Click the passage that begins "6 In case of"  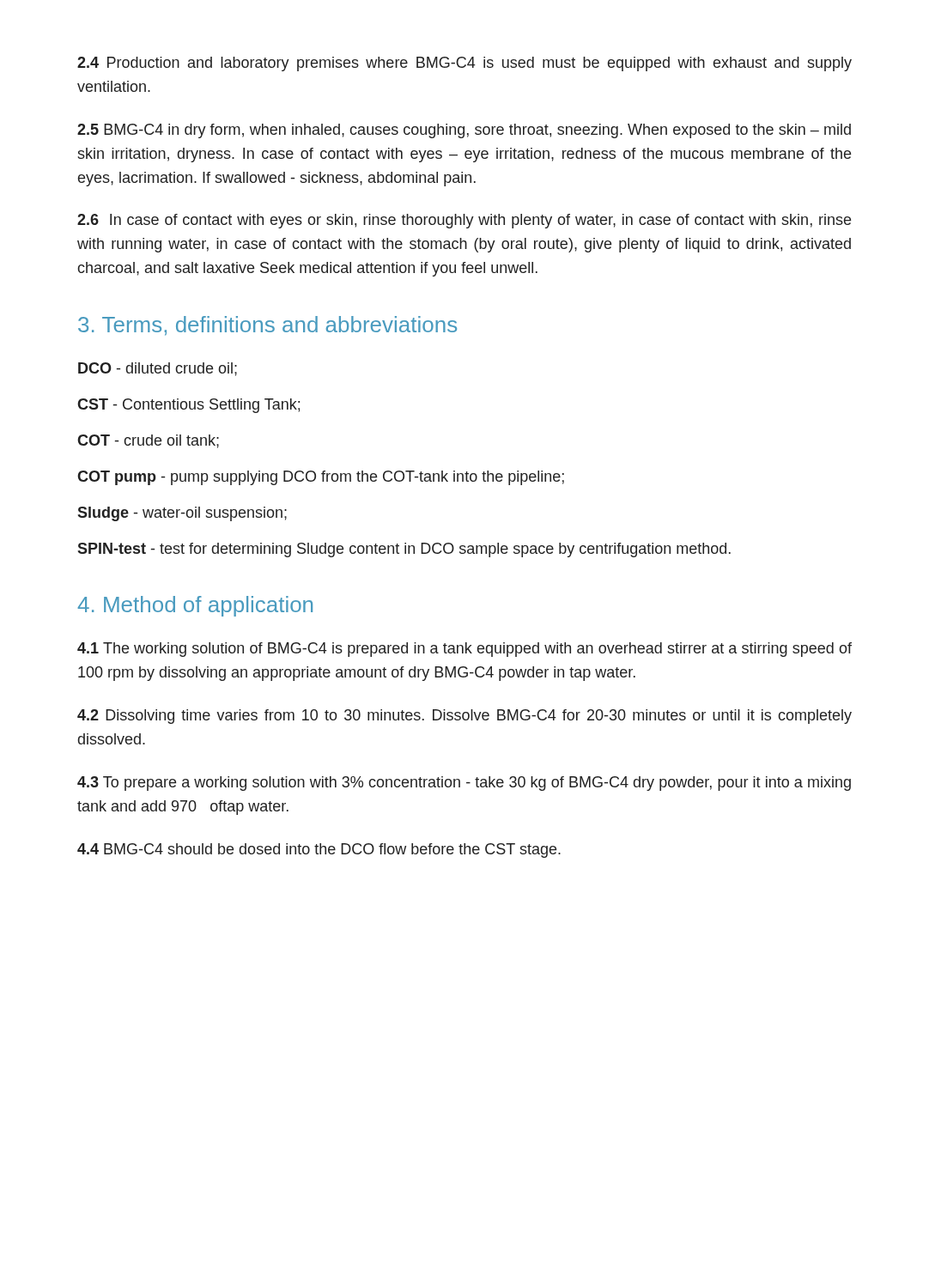[x=464, y=244]
